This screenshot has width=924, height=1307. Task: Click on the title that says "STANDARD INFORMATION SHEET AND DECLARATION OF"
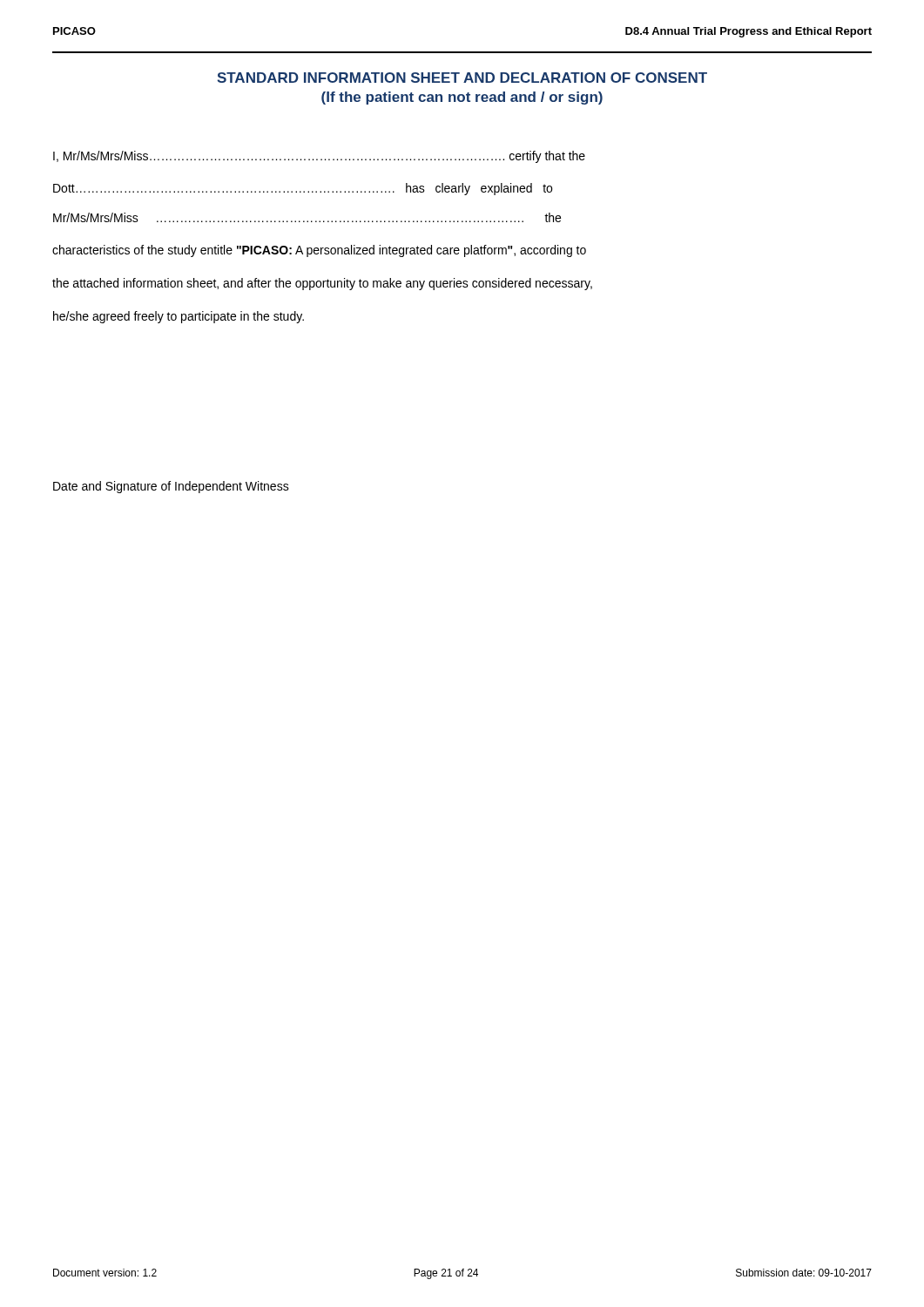click(x=462, y=88)
